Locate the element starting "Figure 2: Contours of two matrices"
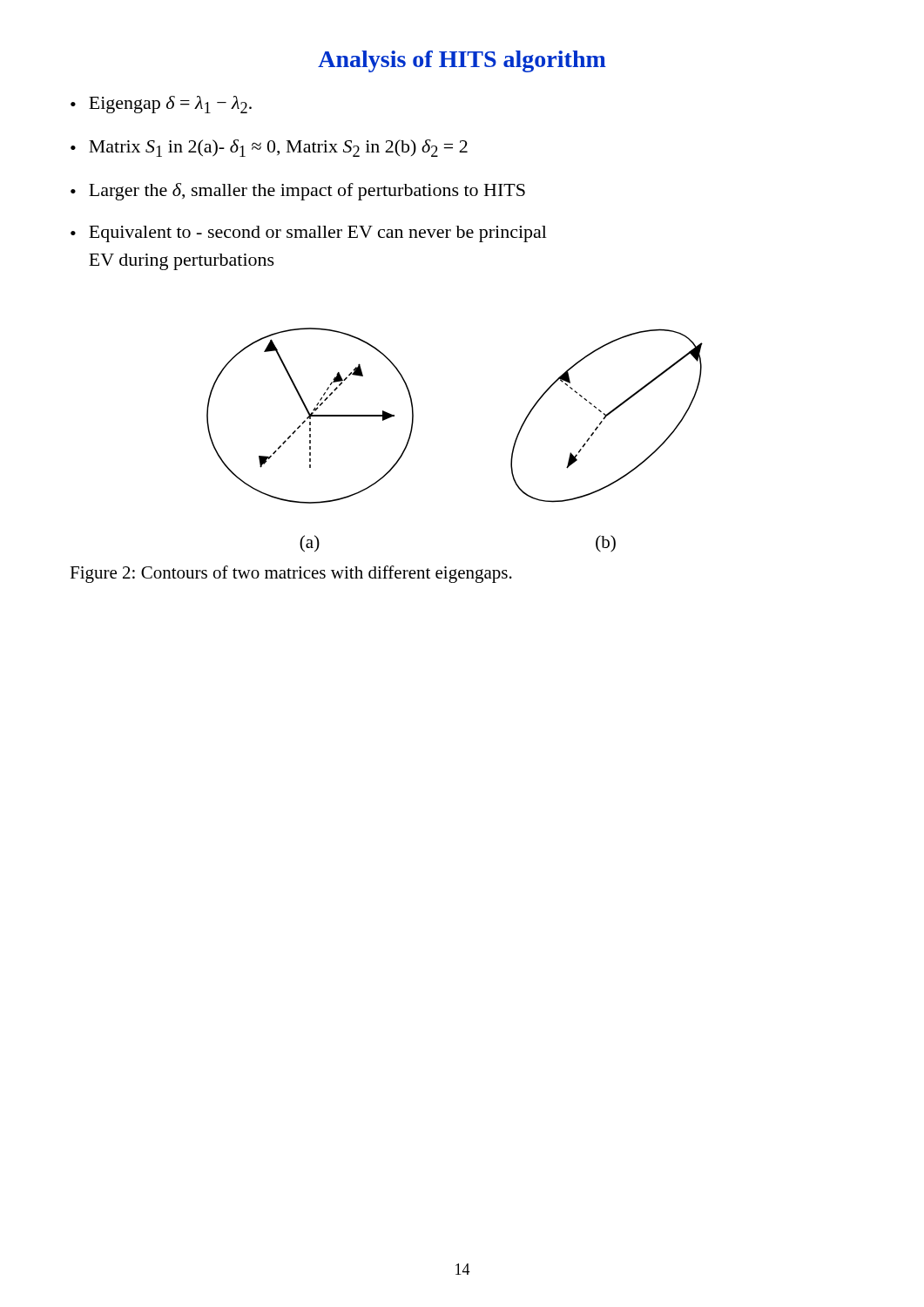Image resolution: width=924 pixels, height=1307 pixels. pos(291,572)
